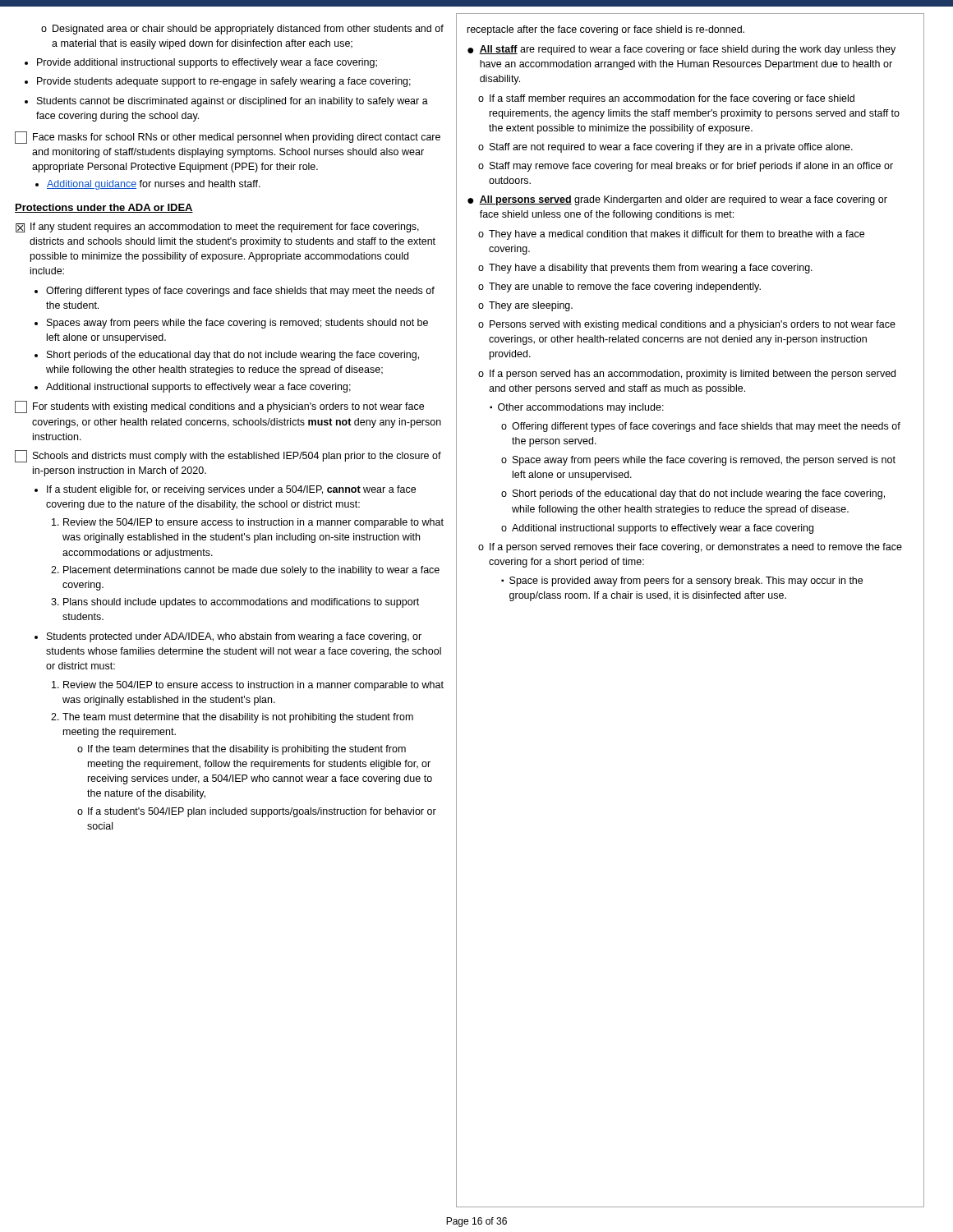This screenshot has height=1232, width=953.
Task: Point to the text starting "Short periods of"
Action: coord(238,362)
